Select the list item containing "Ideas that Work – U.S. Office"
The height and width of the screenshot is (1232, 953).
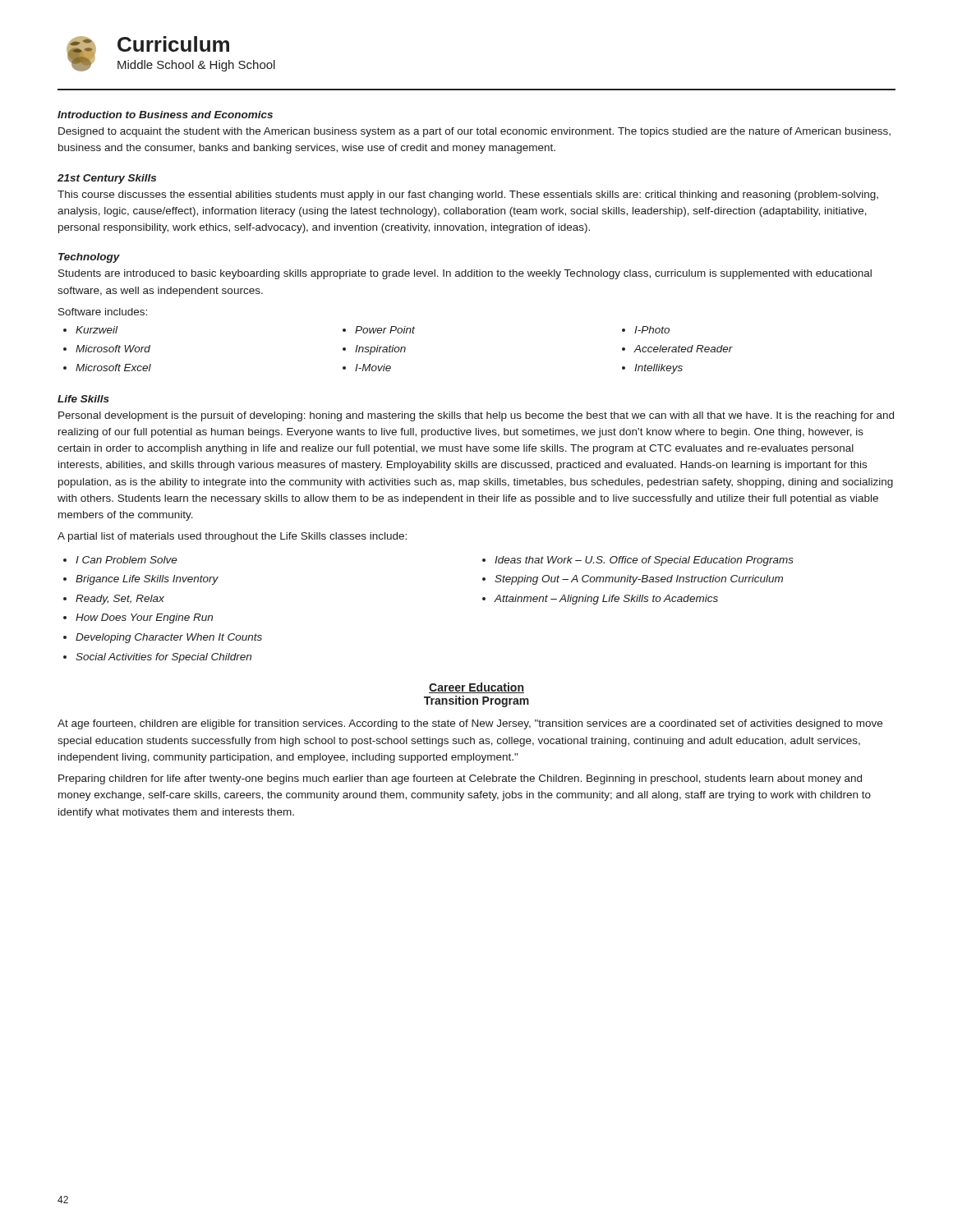[x=686, y=579]
